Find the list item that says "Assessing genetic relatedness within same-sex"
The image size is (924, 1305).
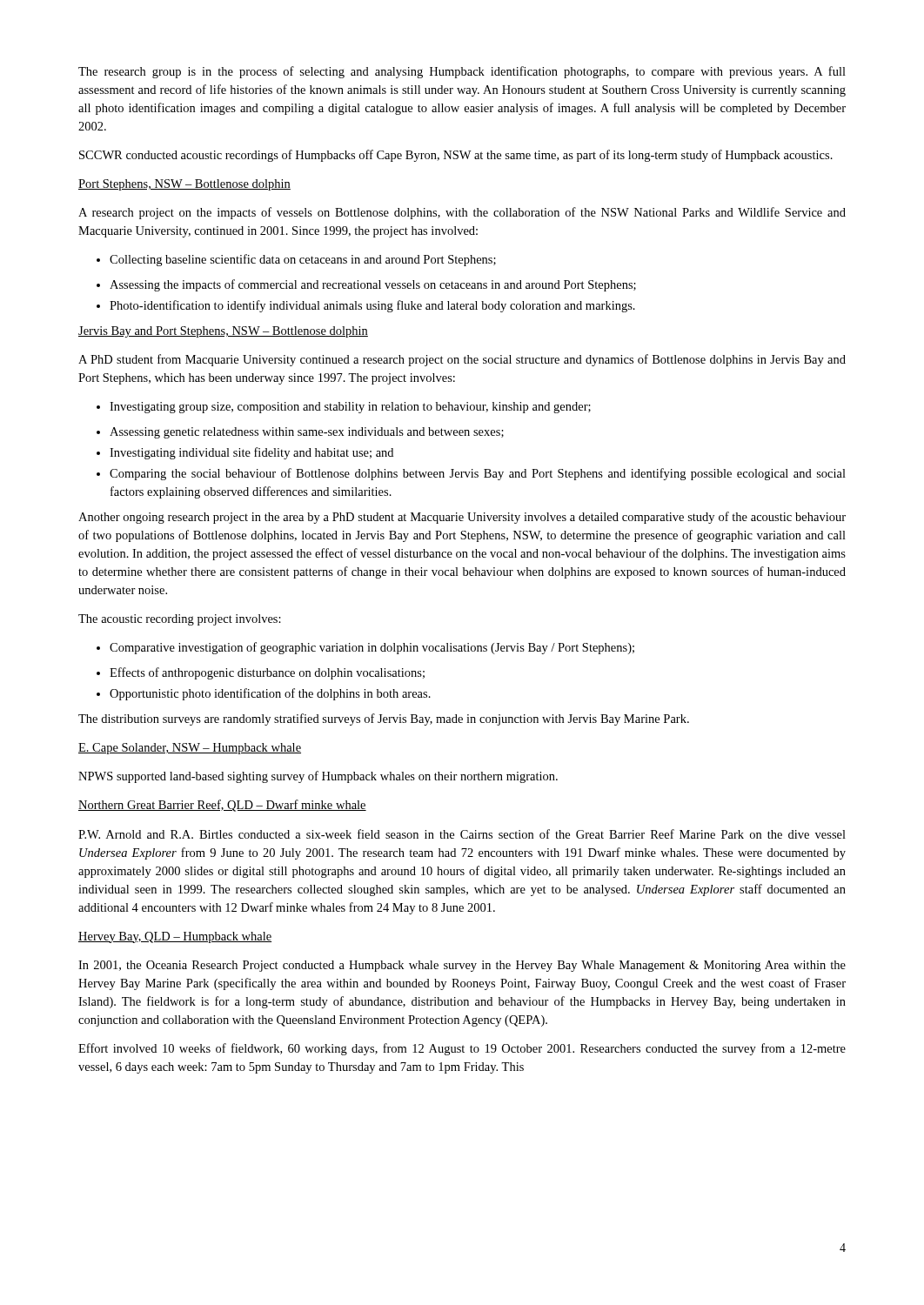[462, 432]
